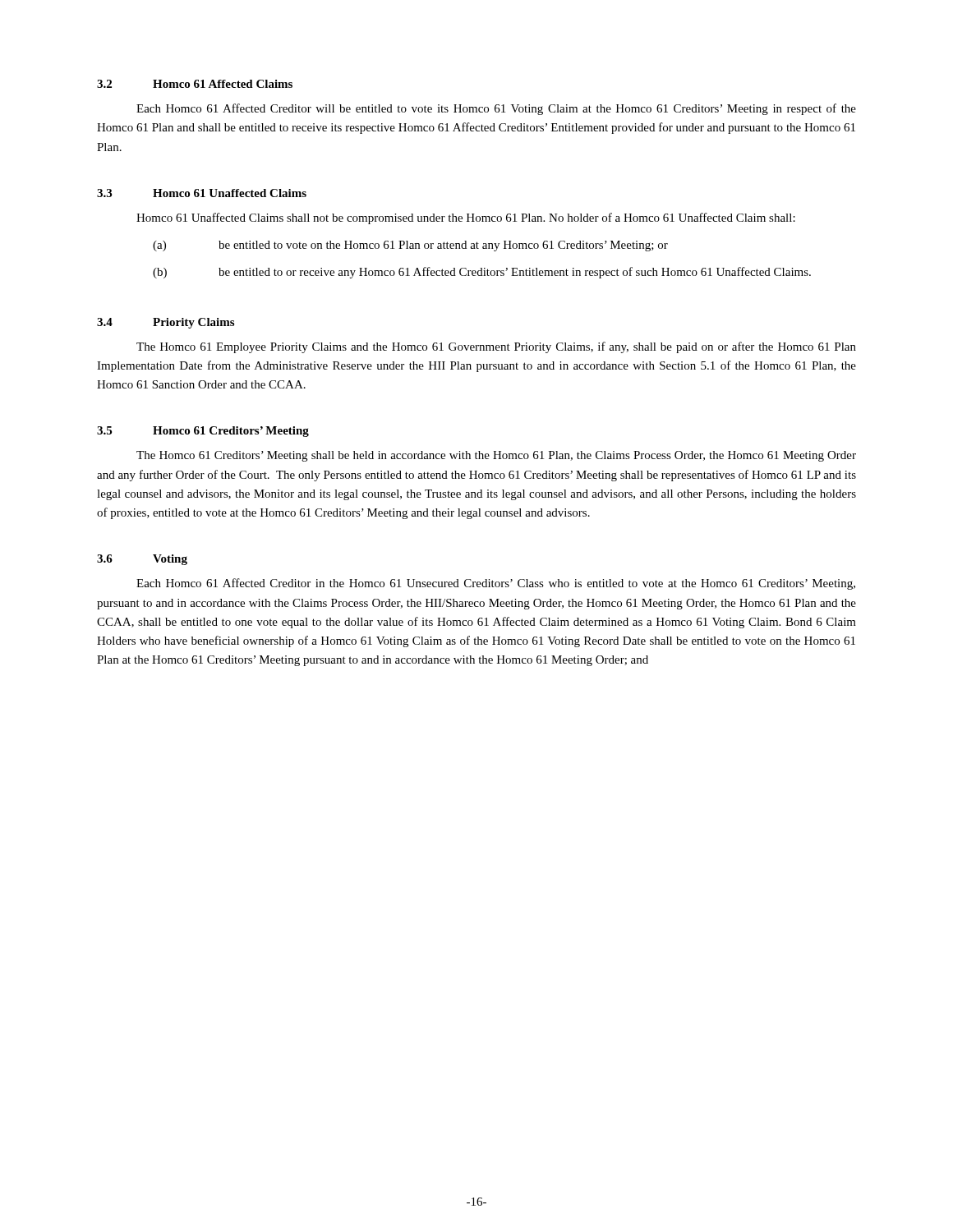Find the region starting "The Homco 61 Employee Priority Claims"
Viewport: 953px width, 1232px height.
pyautogui.click(x=476, y=365)
